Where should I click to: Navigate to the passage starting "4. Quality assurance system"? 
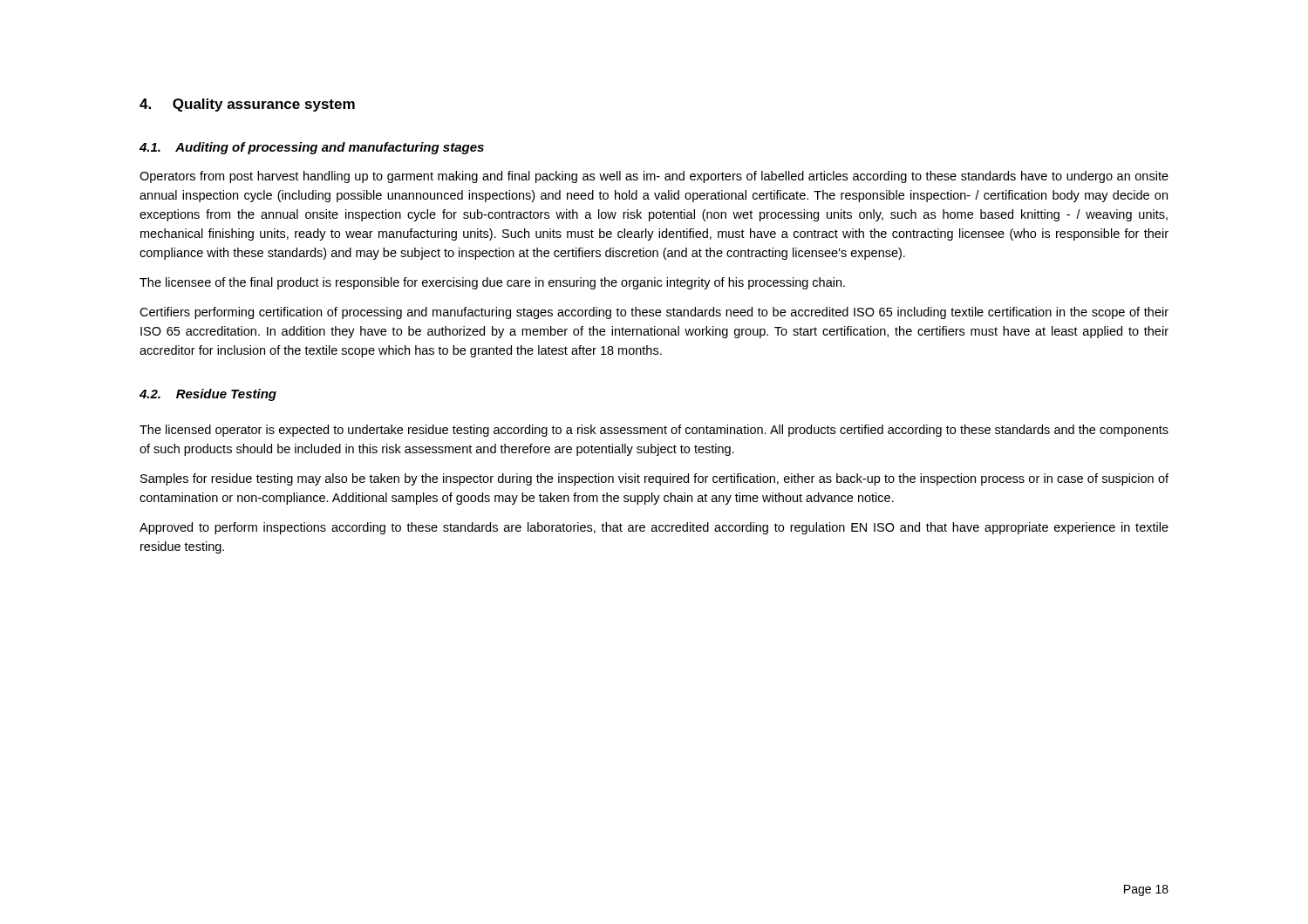click(x=247, y=104)
